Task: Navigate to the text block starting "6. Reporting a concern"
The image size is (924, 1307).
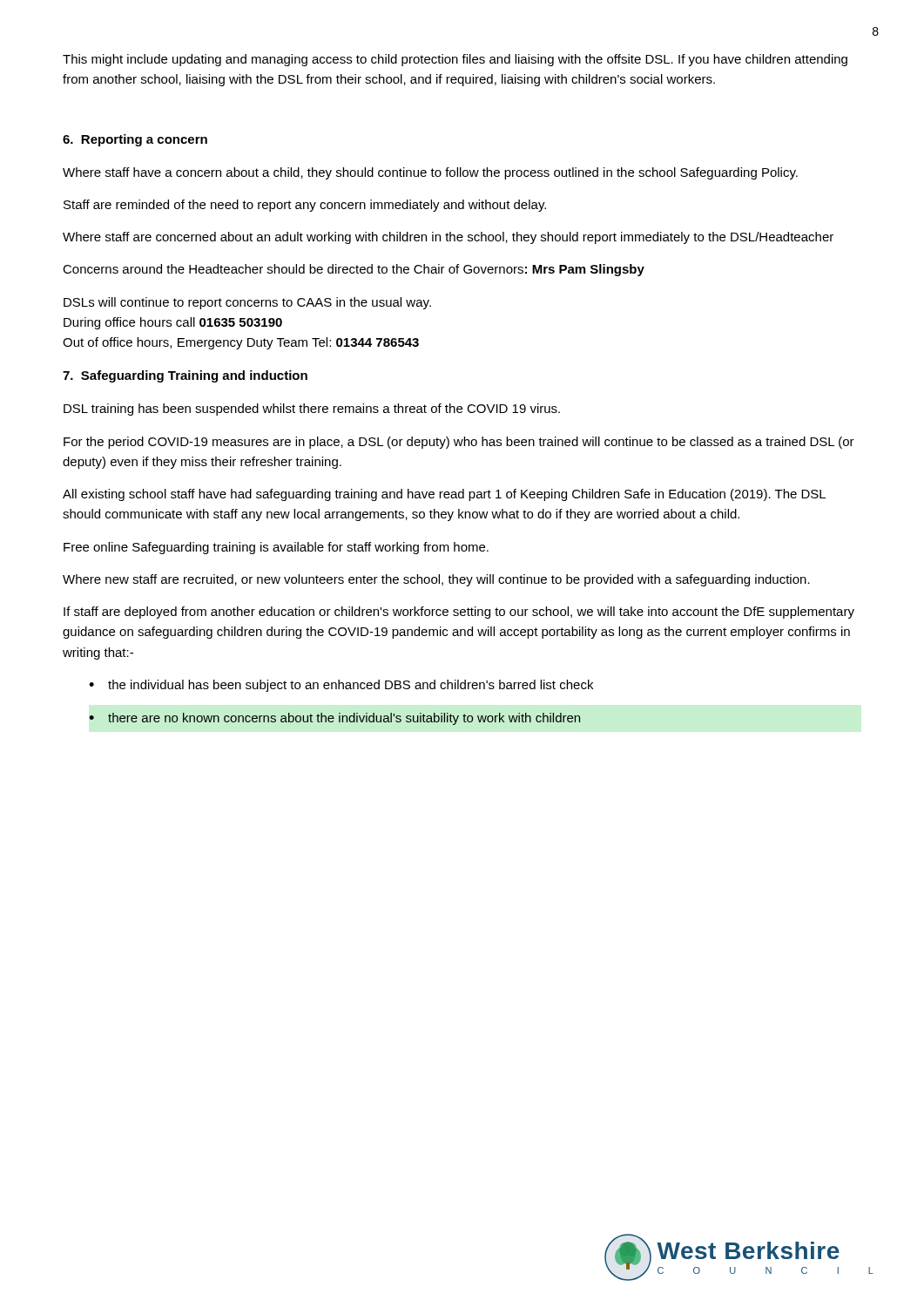Action: coord(135,139)
